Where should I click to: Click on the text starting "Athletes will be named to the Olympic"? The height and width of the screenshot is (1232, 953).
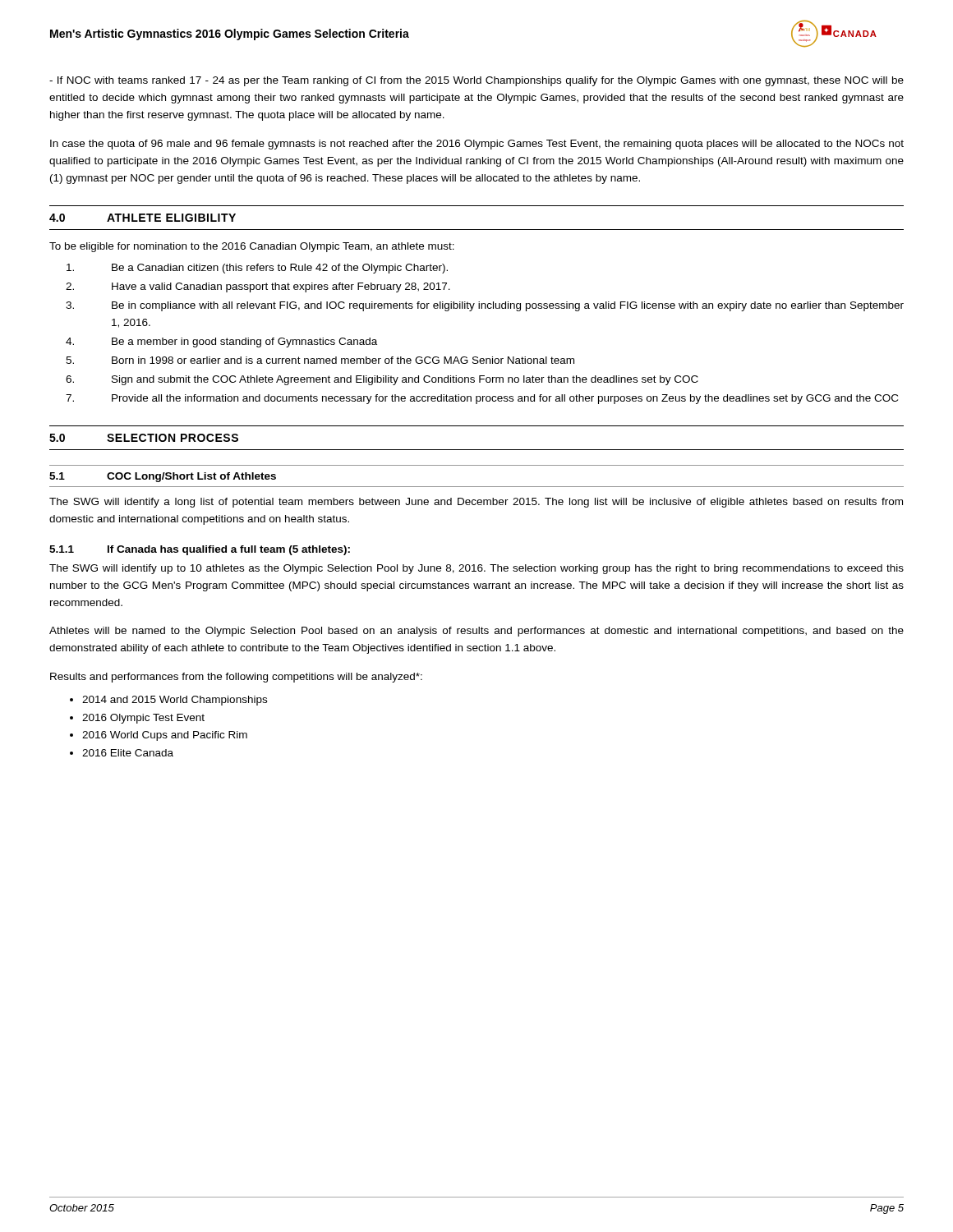pyautogui.click(x=476, y=639)
